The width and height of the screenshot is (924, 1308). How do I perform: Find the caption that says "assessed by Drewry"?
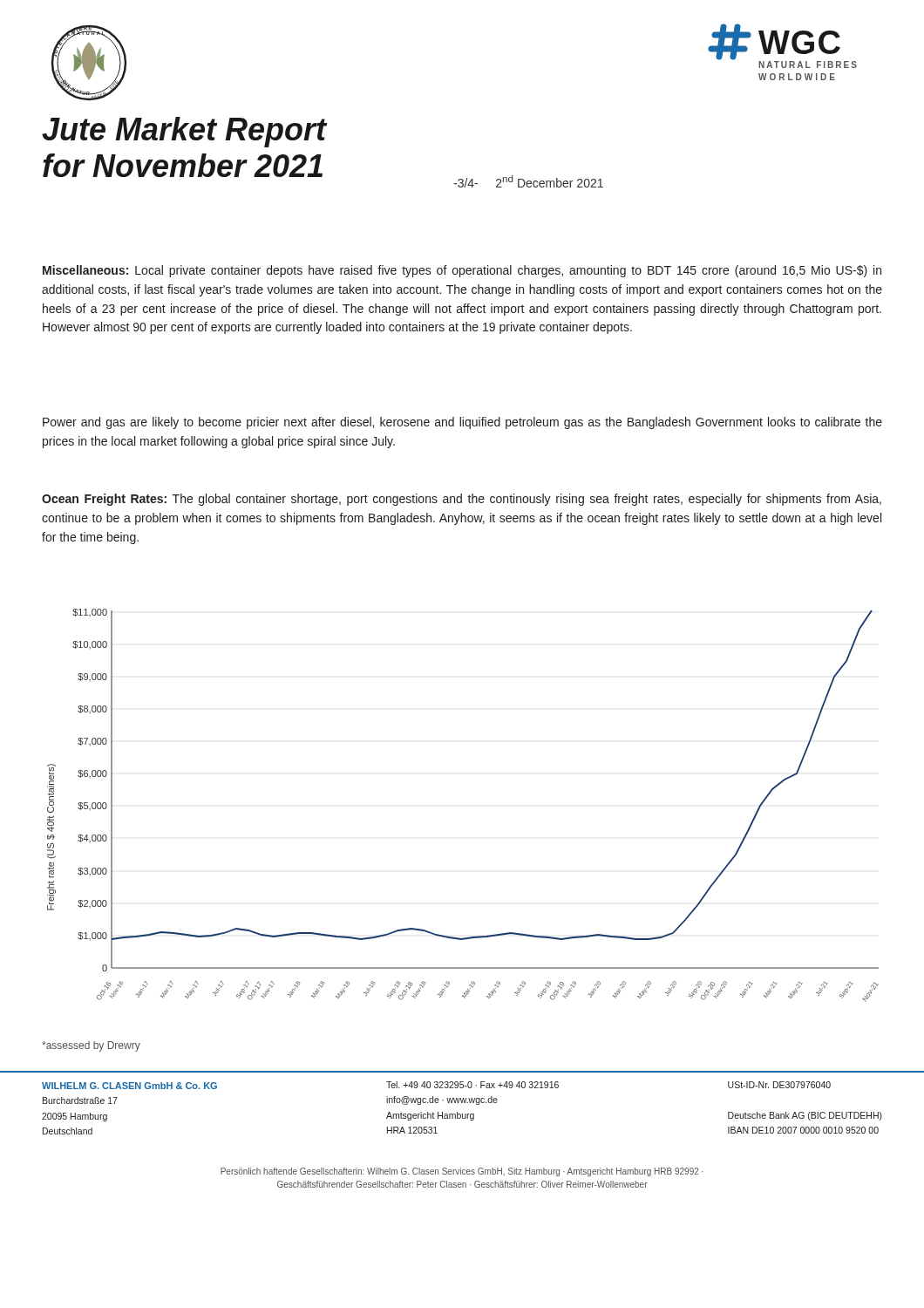pyautogui.click(x=91, y=1046)
